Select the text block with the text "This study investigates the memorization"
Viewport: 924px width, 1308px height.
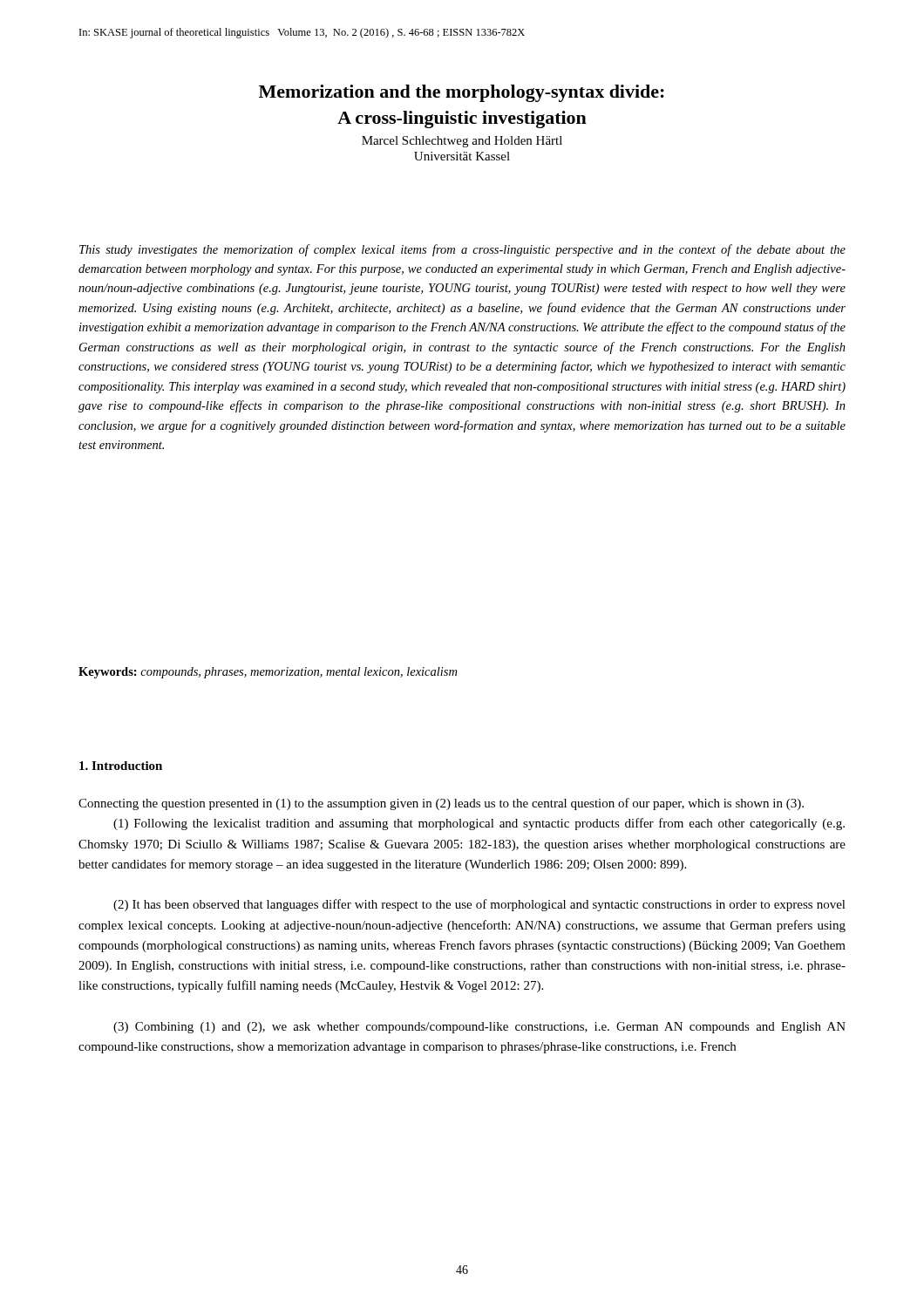tap(462, 347)
